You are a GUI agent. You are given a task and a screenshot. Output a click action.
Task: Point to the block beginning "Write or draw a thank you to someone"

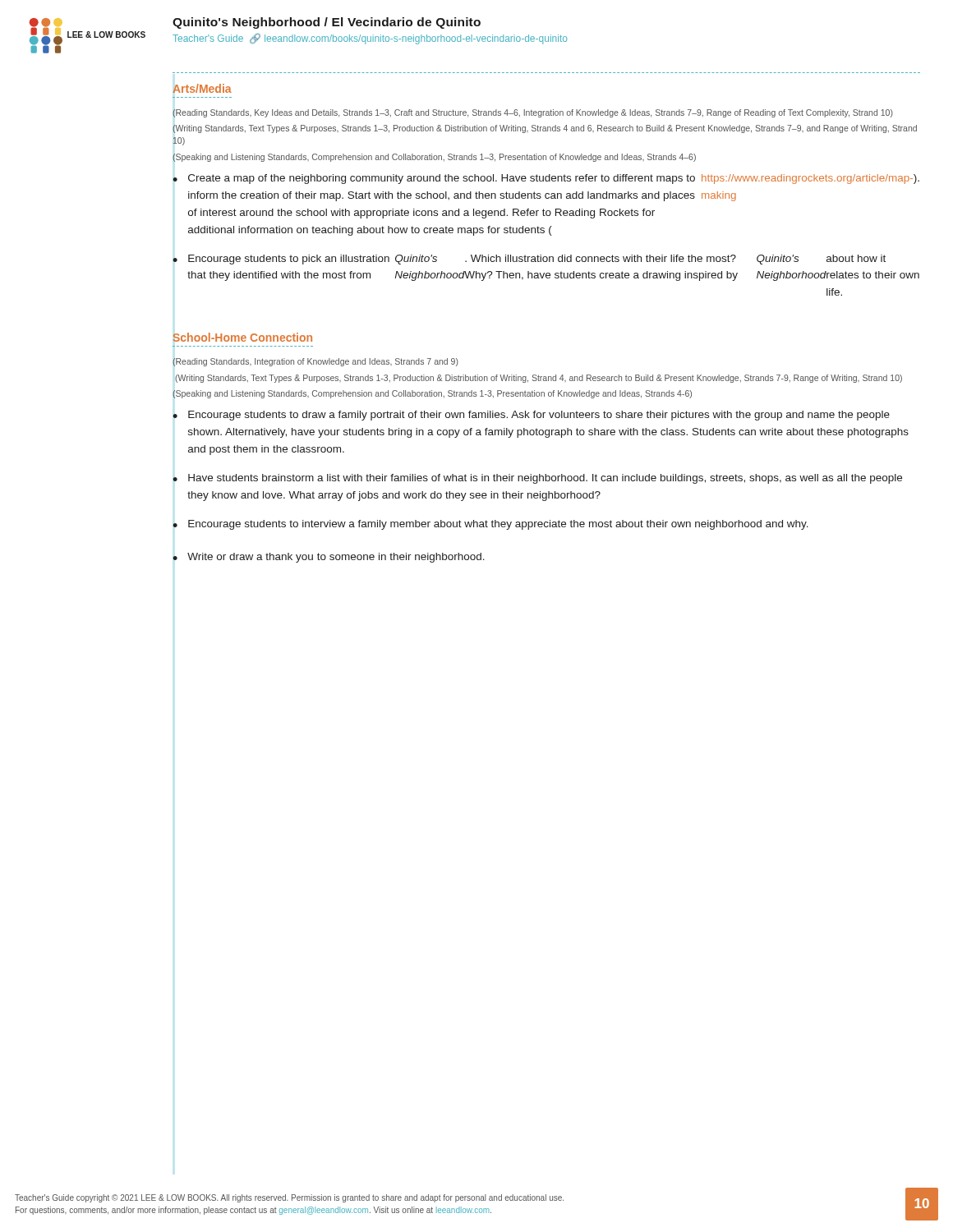click(336, 557)
